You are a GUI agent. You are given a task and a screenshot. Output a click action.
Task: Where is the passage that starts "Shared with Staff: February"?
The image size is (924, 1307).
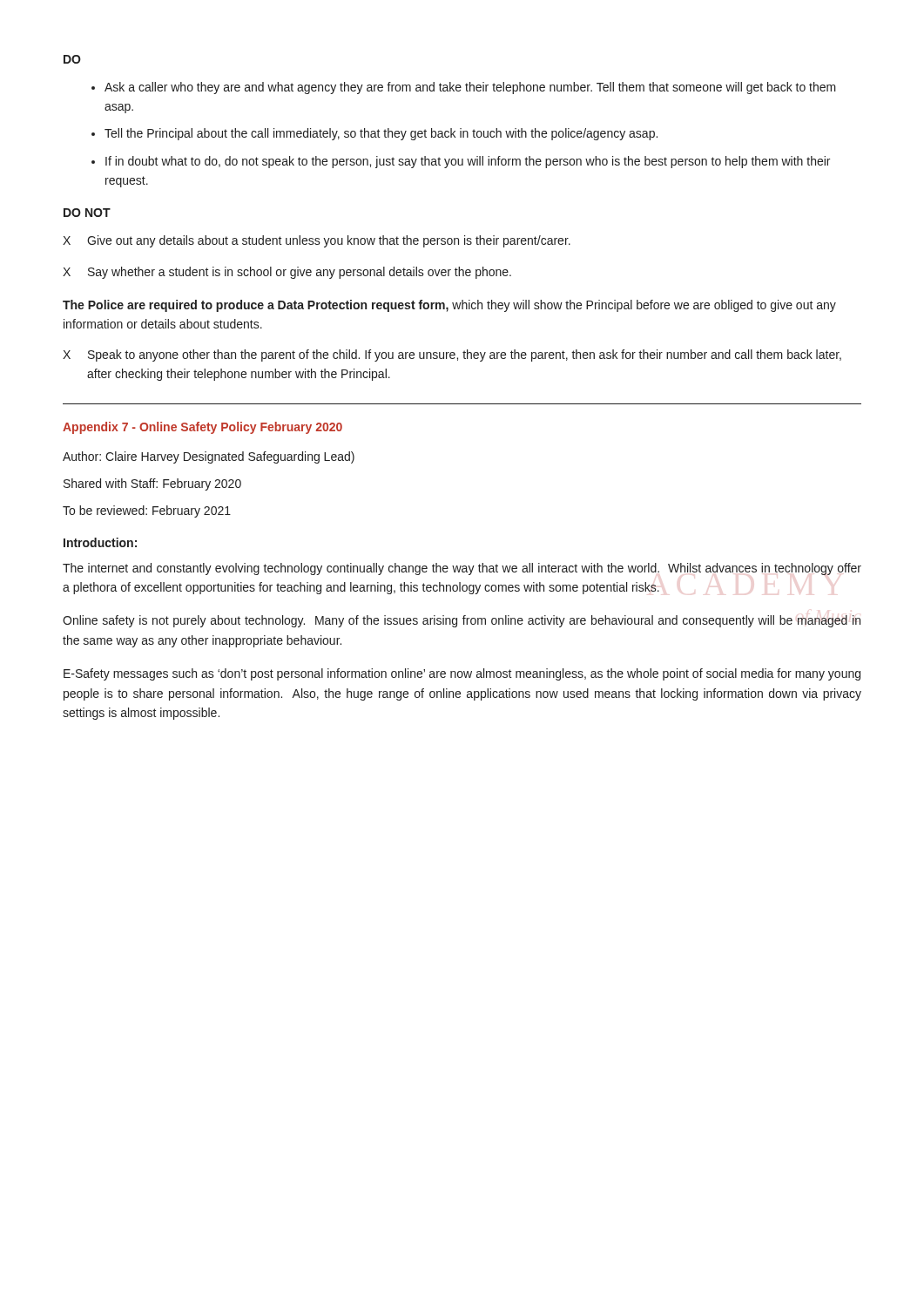click(152, 483)
